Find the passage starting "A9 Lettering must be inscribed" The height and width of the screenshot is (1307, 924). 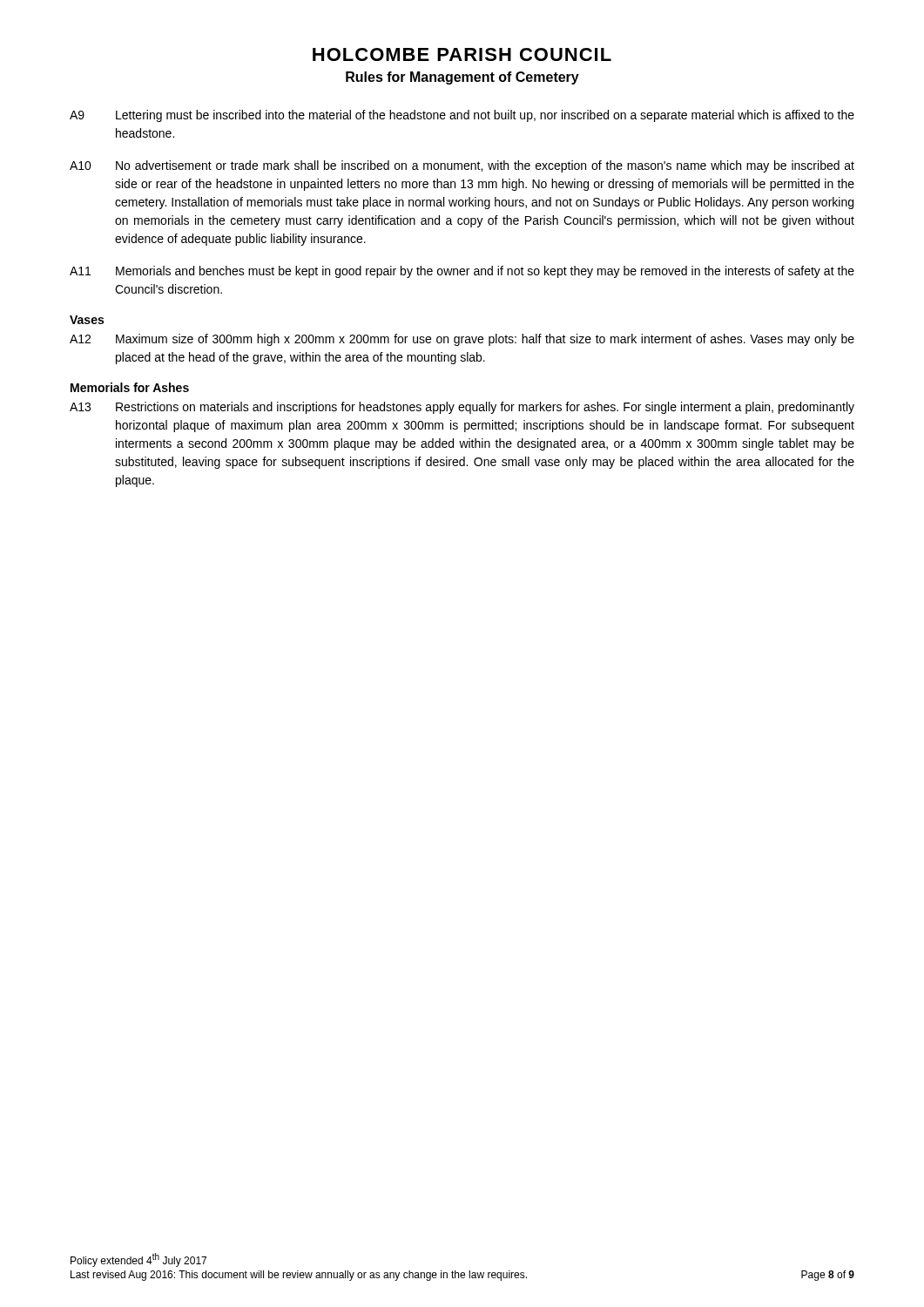pos(462,125)
